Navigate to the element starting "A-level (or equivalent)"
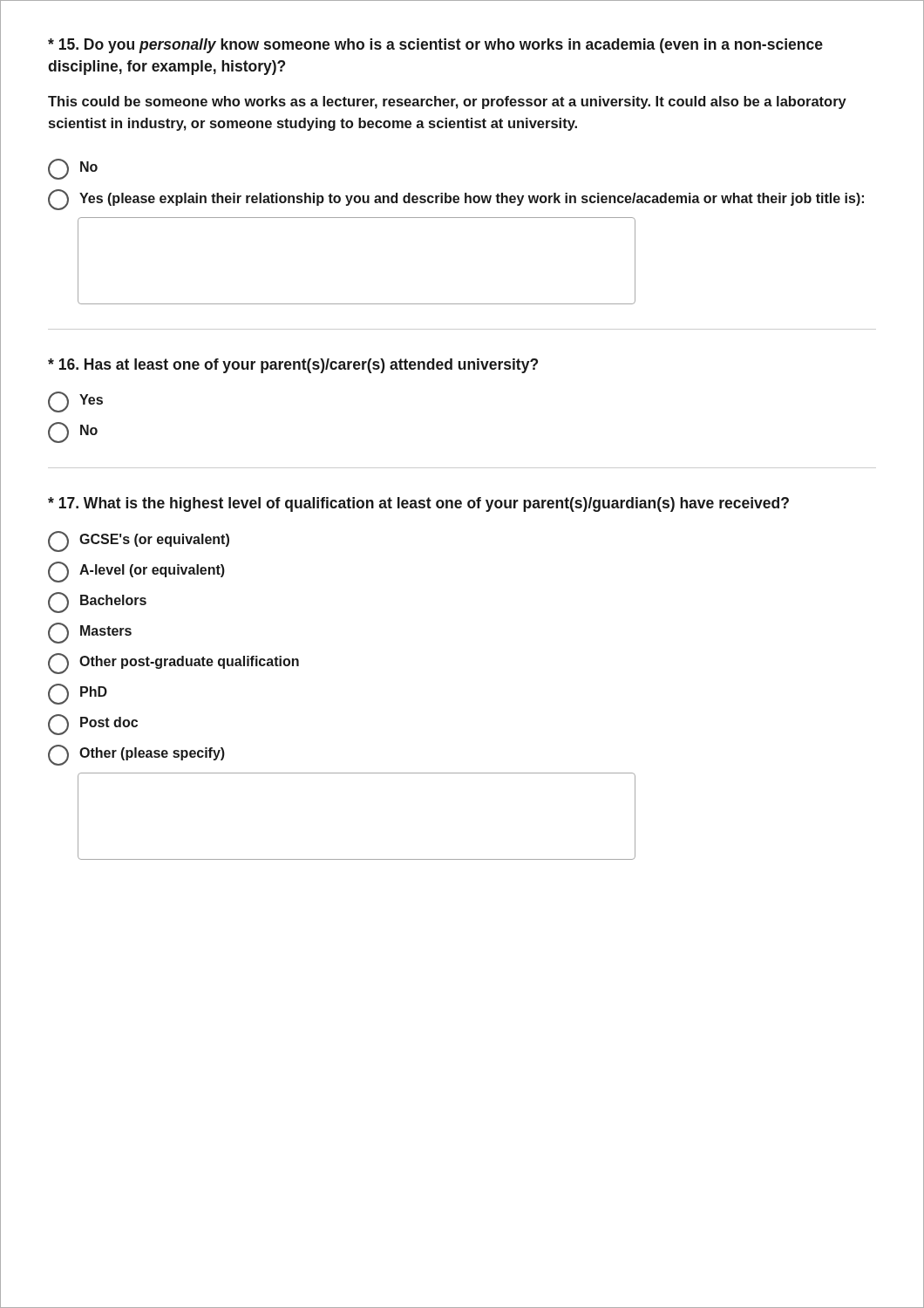The image size is (924, 1308). click(136, 572)
